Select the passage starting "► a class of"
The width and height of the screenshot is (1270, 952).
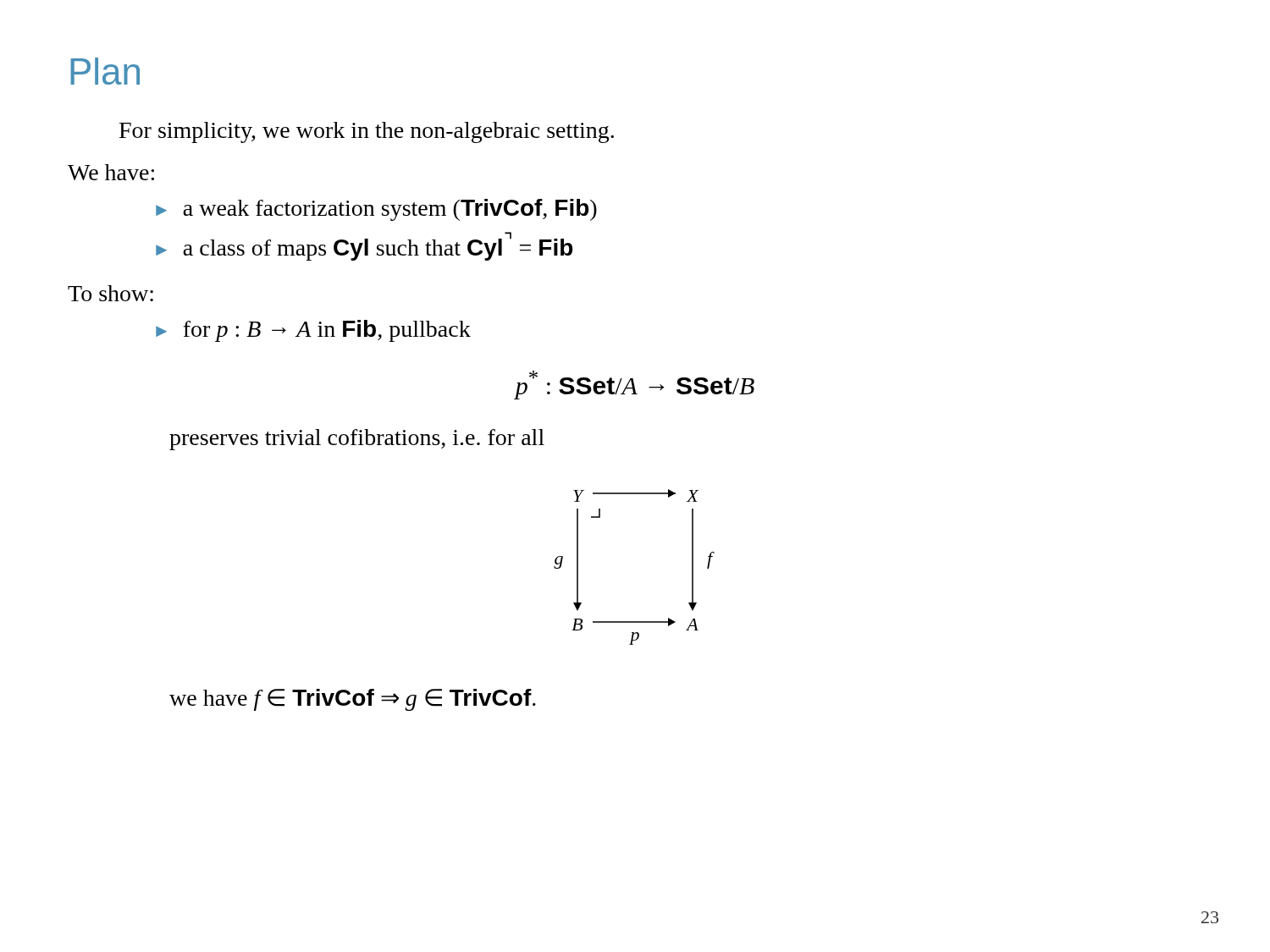(363, 245)
